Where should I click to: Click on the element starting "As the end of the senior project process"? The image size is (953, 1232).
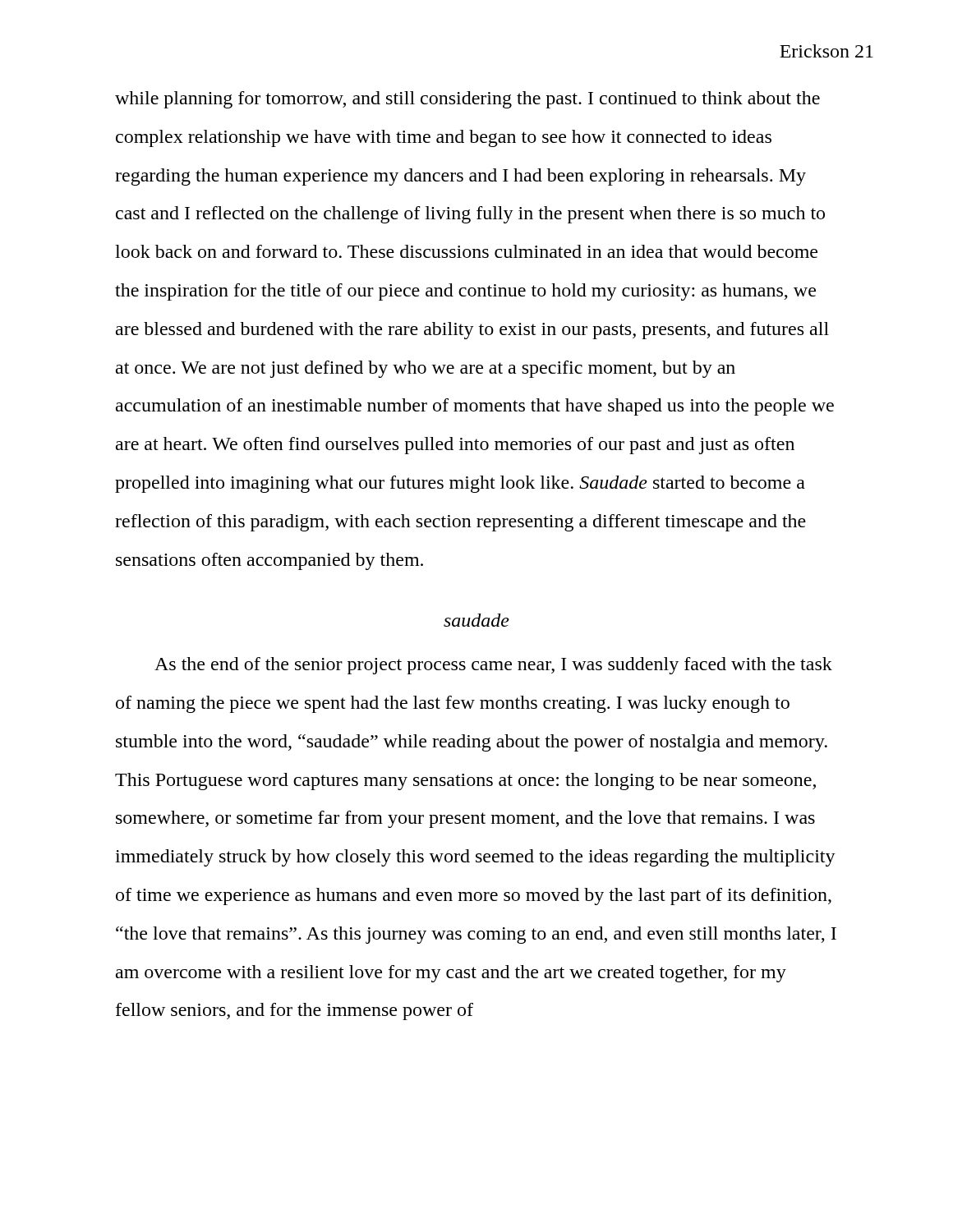493,666
